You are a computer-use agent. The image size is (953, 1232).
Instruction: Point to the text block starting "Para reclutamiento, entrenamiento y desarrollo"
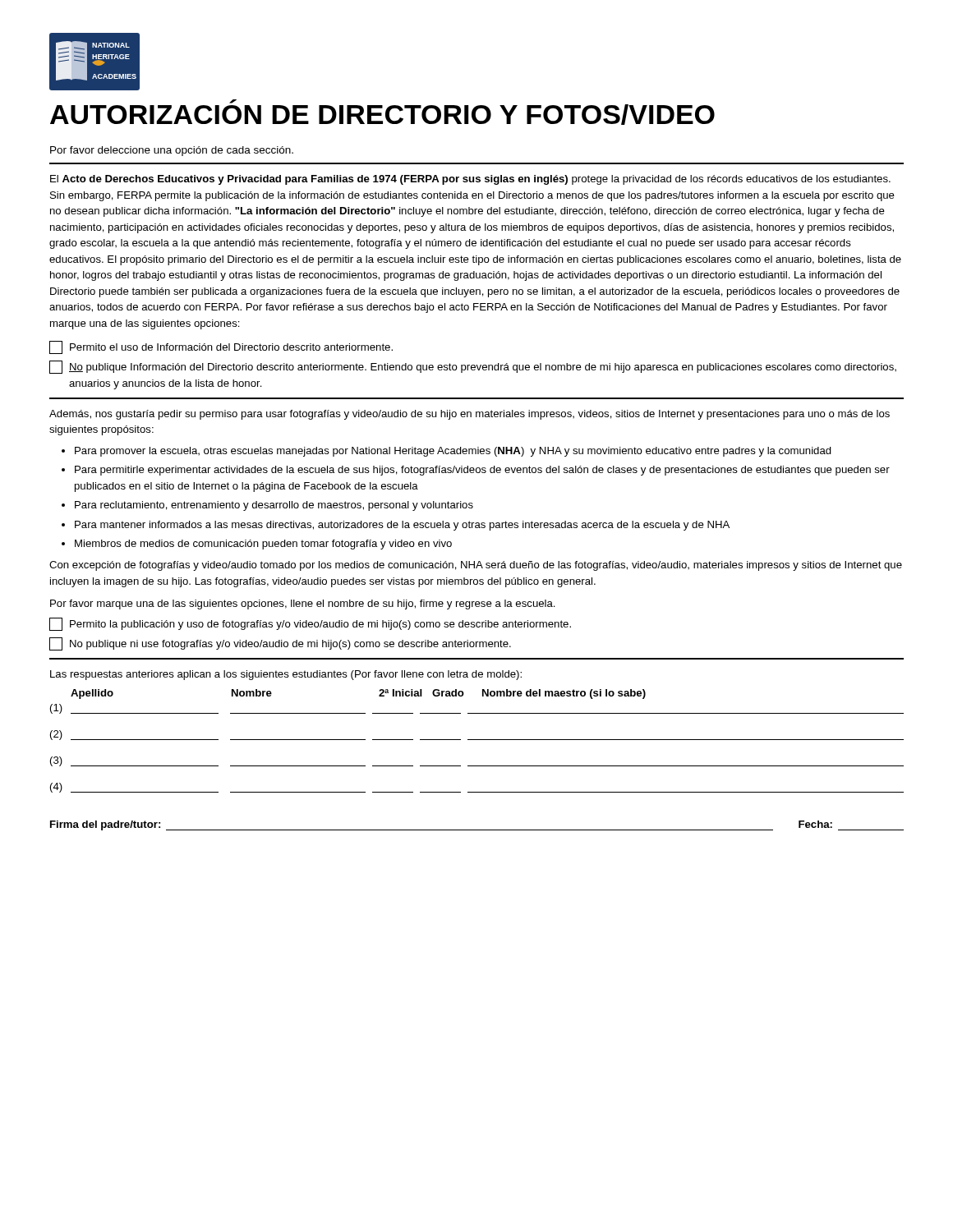274,505
